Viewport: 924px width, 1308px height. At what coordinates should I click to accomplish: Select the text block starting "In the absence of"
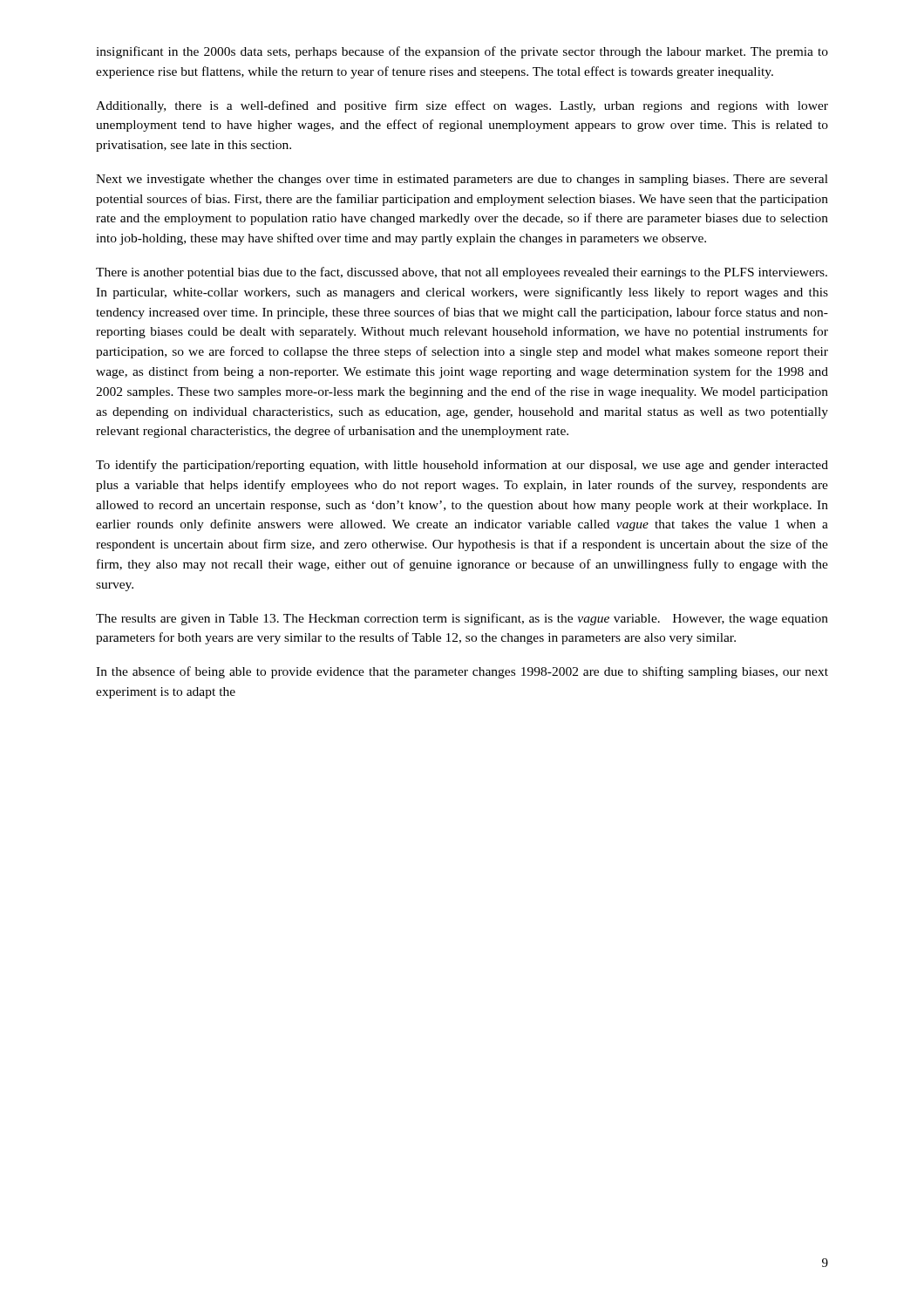click(462, 681)
